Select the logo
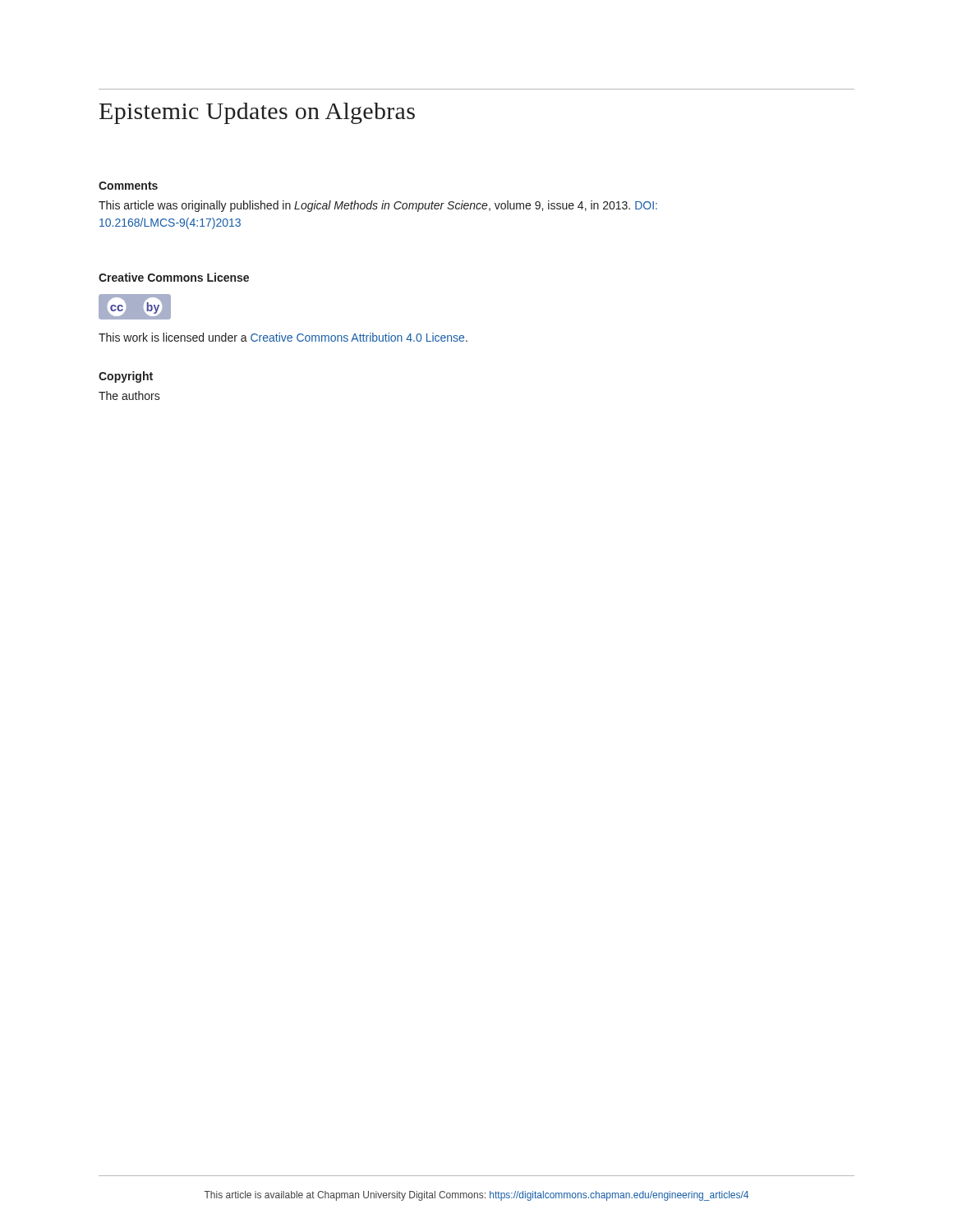 tap(476, 309)
